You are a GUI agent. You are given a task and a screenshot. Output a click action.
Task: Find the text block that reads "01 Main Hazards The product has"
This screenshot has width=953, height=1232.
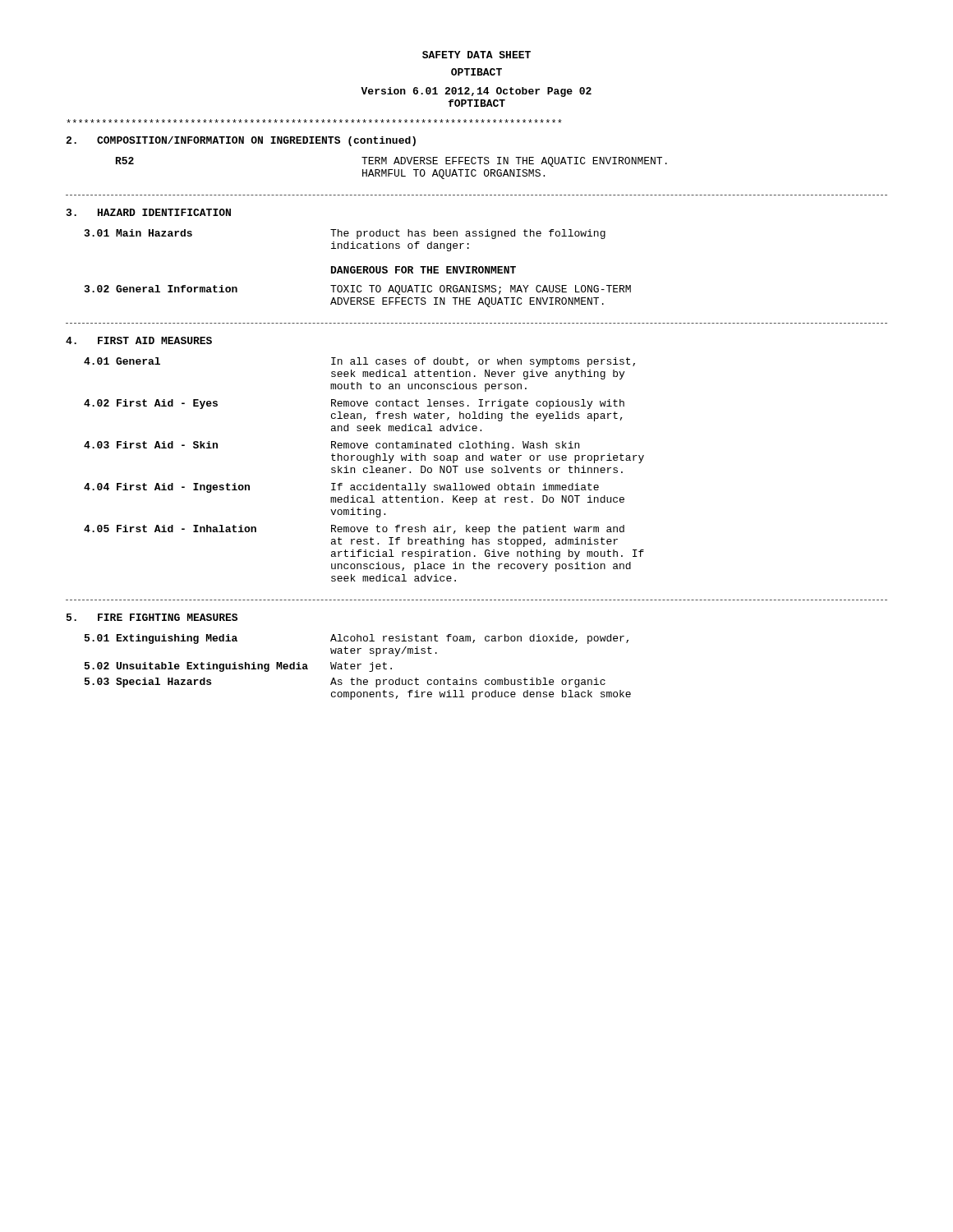(476, 252)
